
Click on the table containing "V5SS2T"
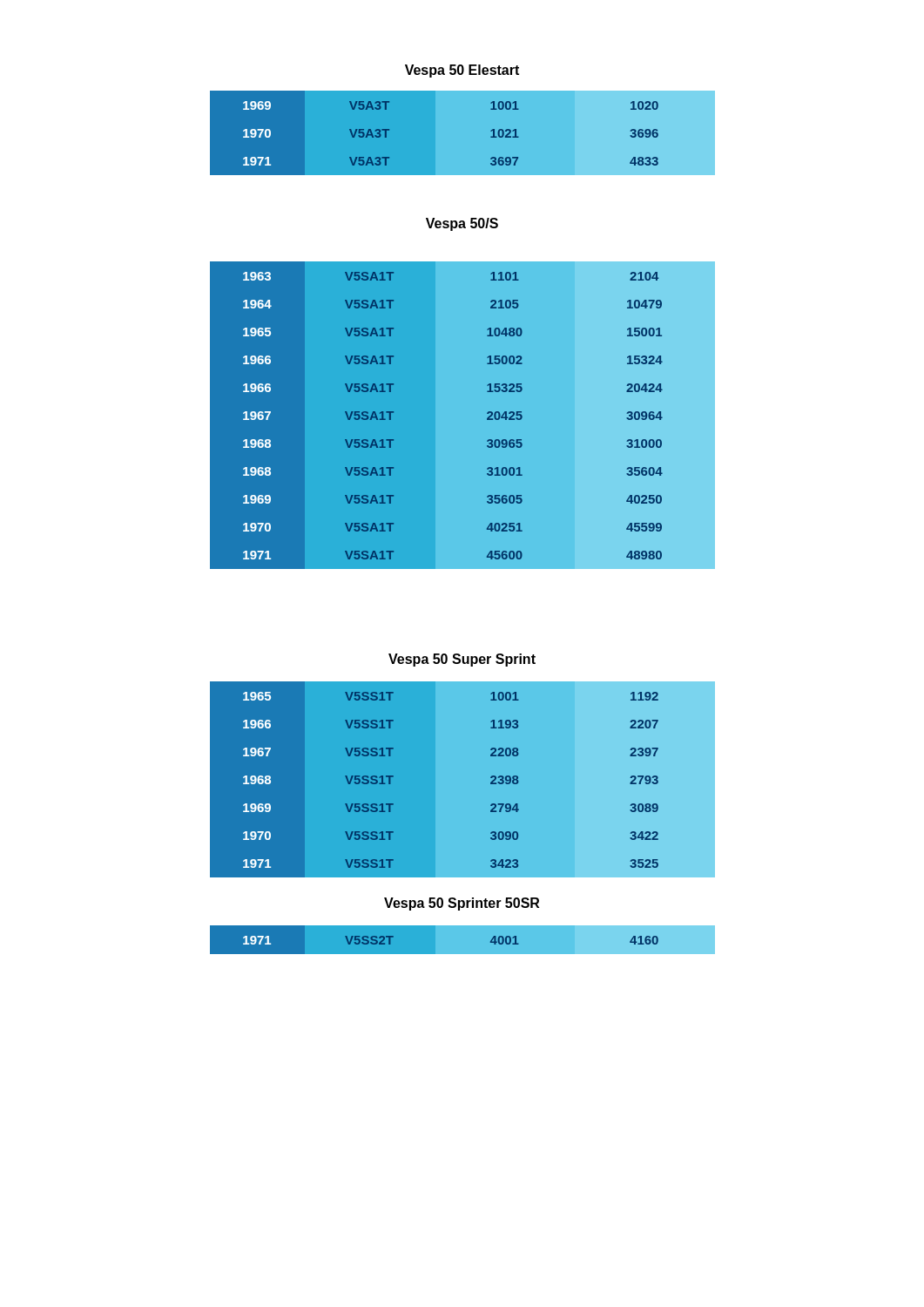pyautogui.click(x=462, y=940)
